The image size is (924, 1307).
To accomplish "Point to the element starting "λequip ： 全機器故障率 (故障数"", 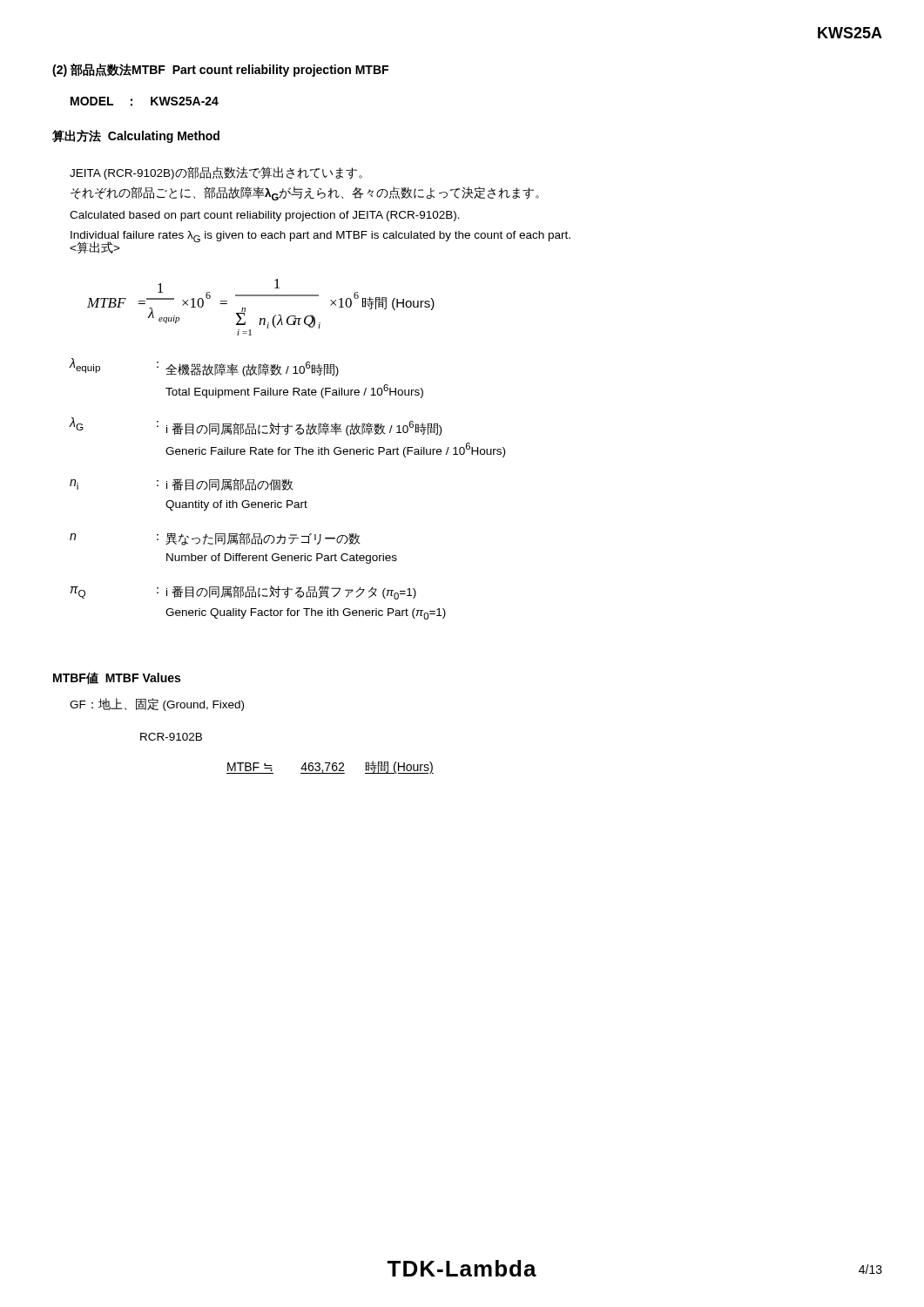I will pyautogui.click(x=288, y=491).
